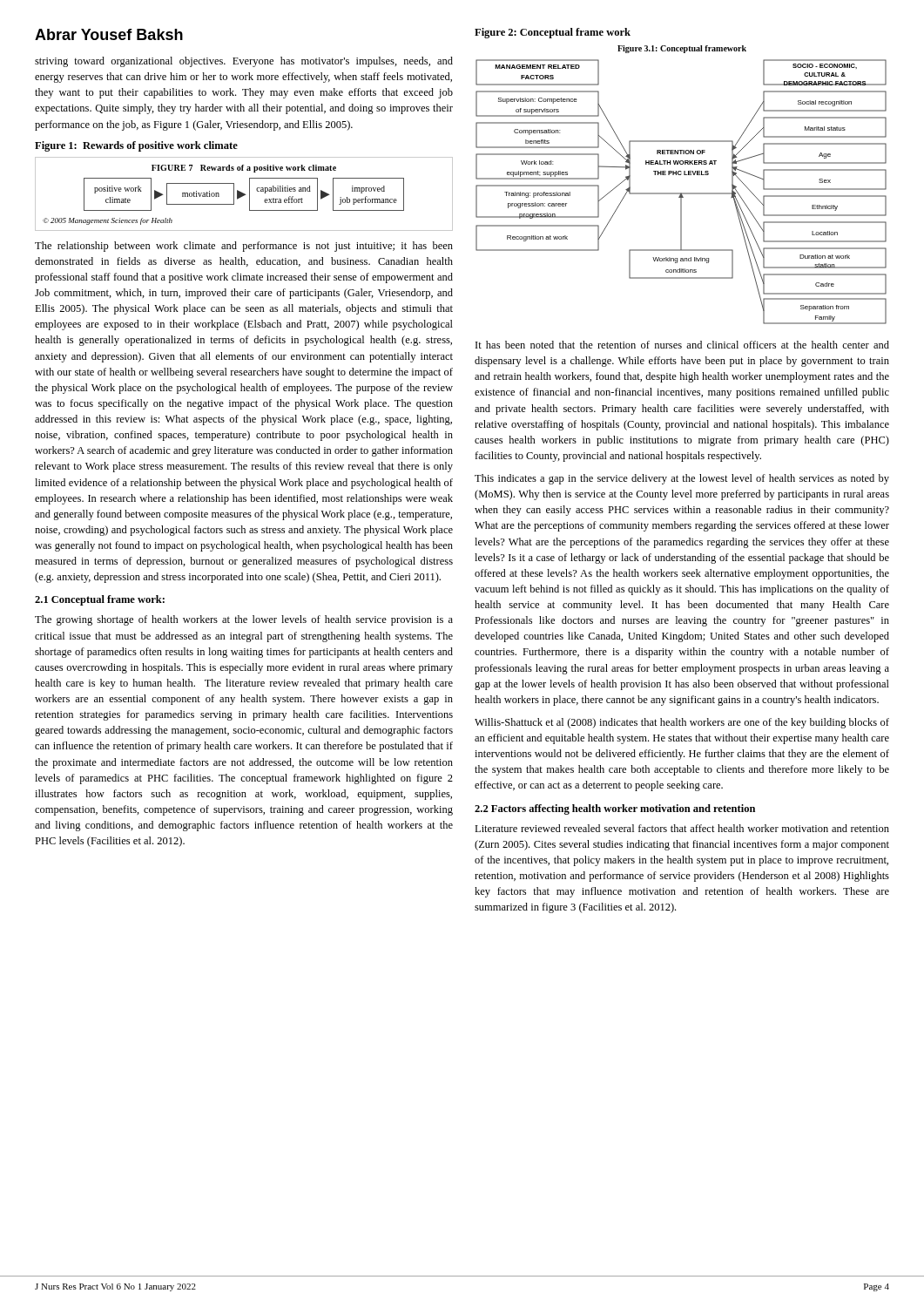
Task: Locate the region starting "Literature reviewed revealed several factors that affect health"
Action: [682, 868]
